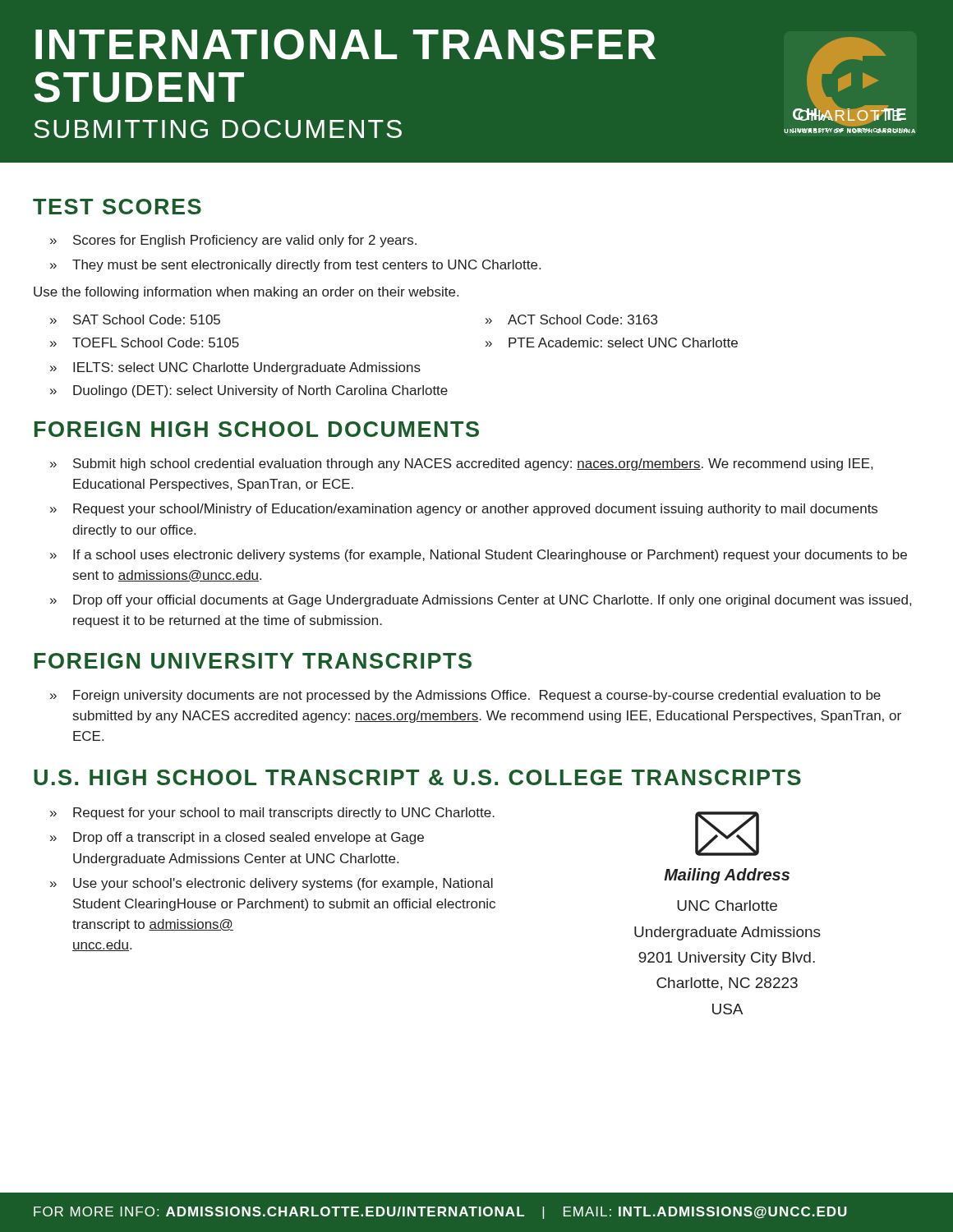Find the logo
This screenshot has height=1232, width=953.
click(850, 84)
